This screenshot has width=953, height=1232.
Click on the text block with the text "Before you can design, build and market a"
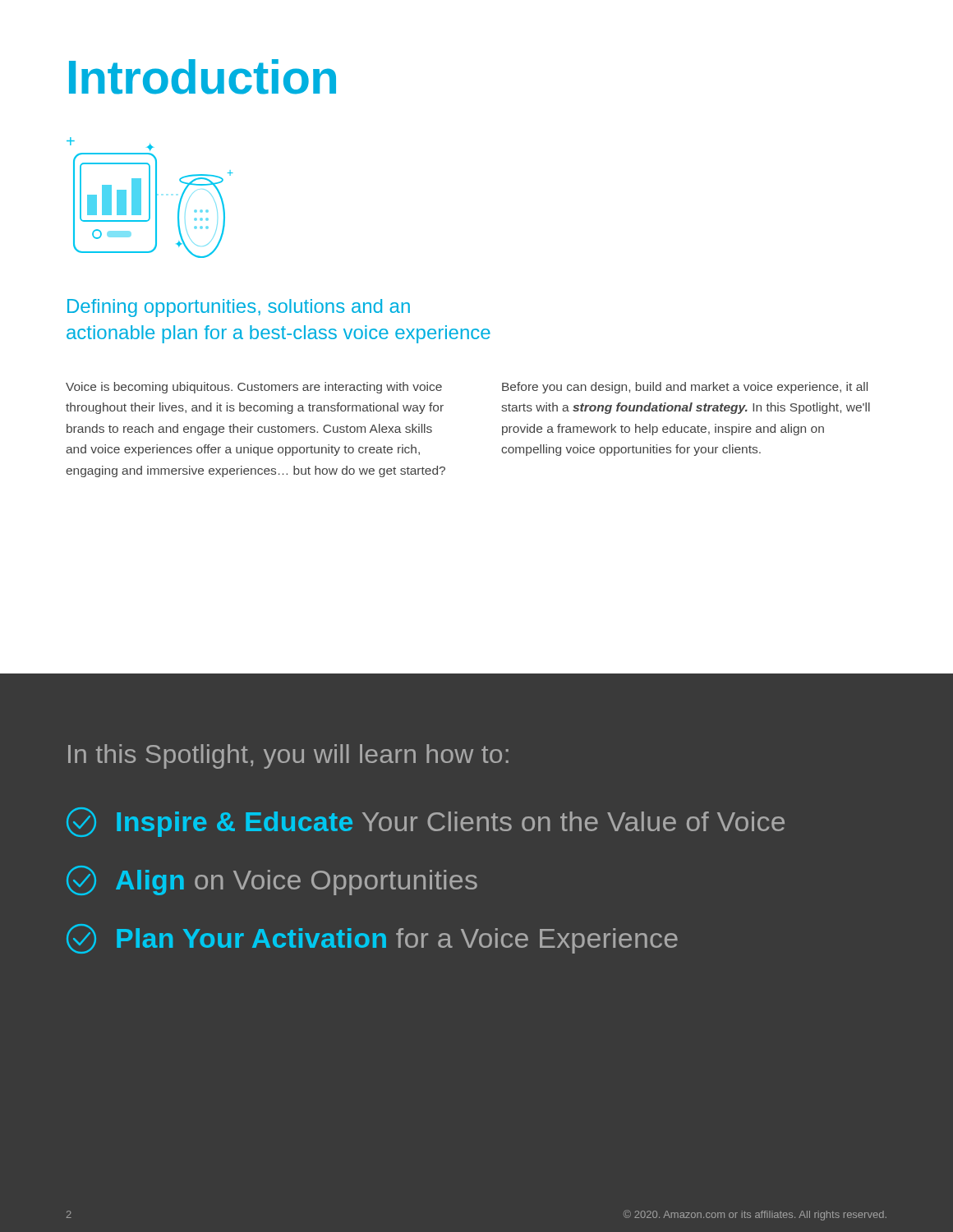coord(686,418)
